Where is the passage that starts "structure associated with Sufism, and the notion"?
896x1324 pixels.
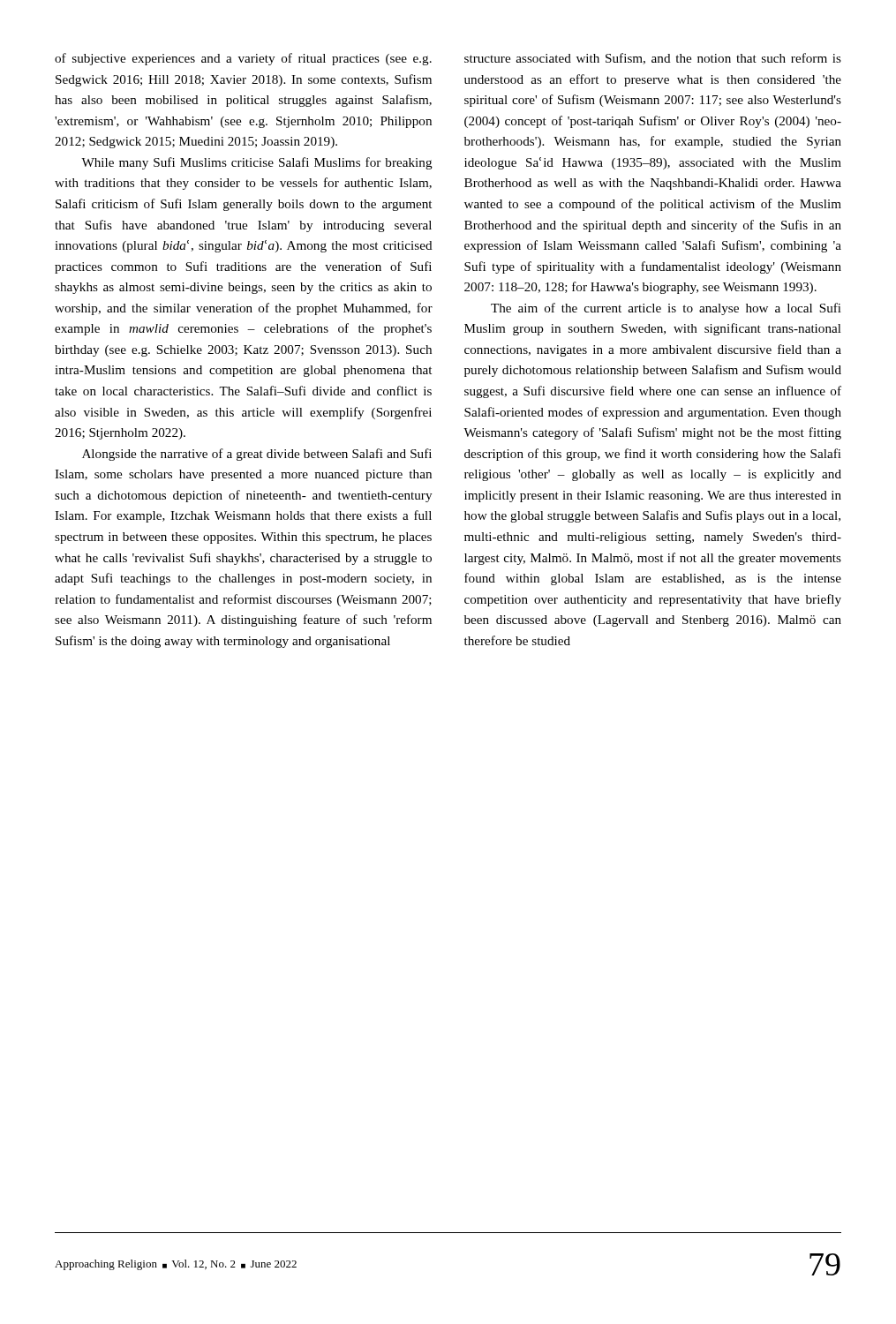(653, 172)
